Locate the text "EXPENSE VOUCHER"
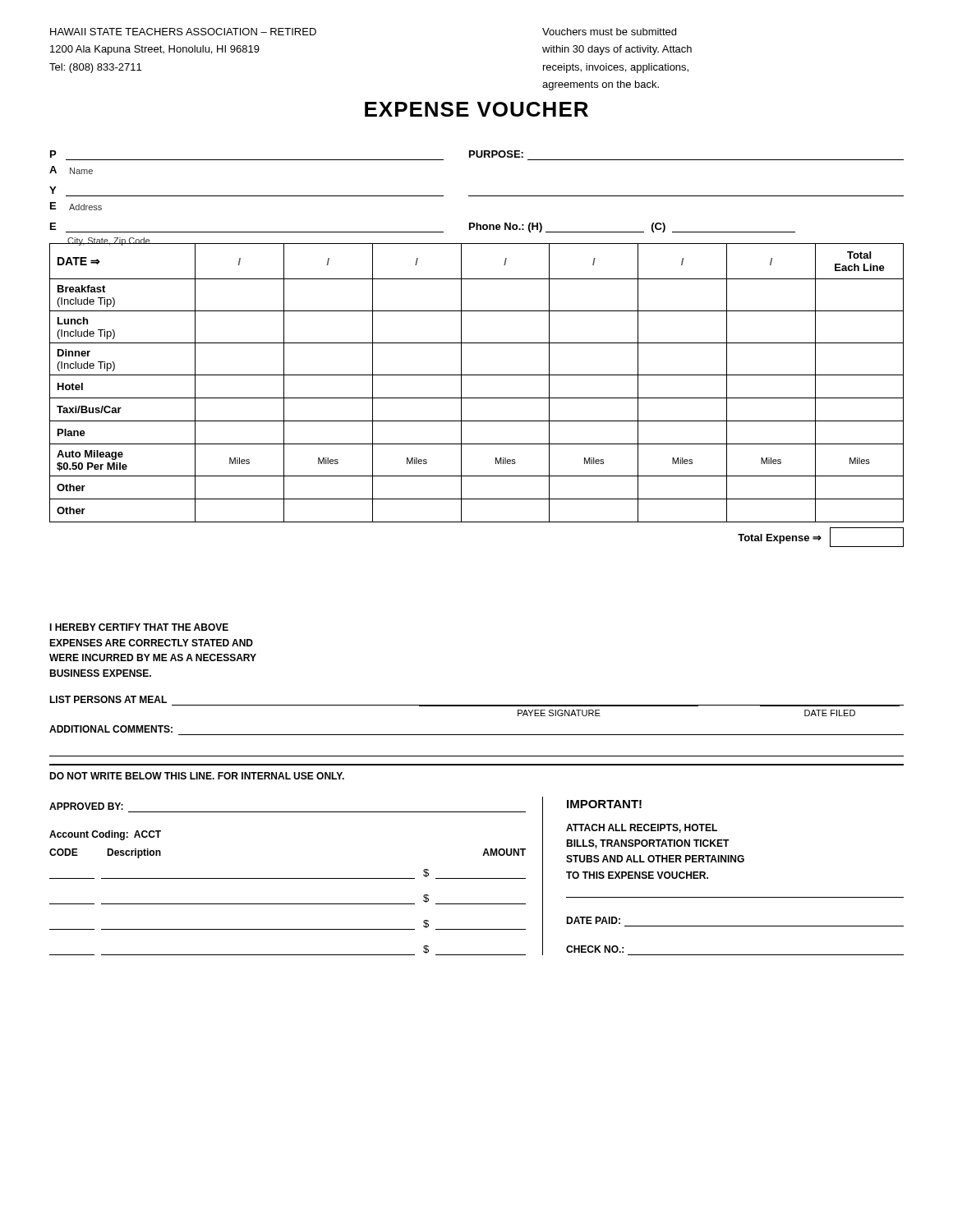This screenshot has height=1232, width=953. 476,110
